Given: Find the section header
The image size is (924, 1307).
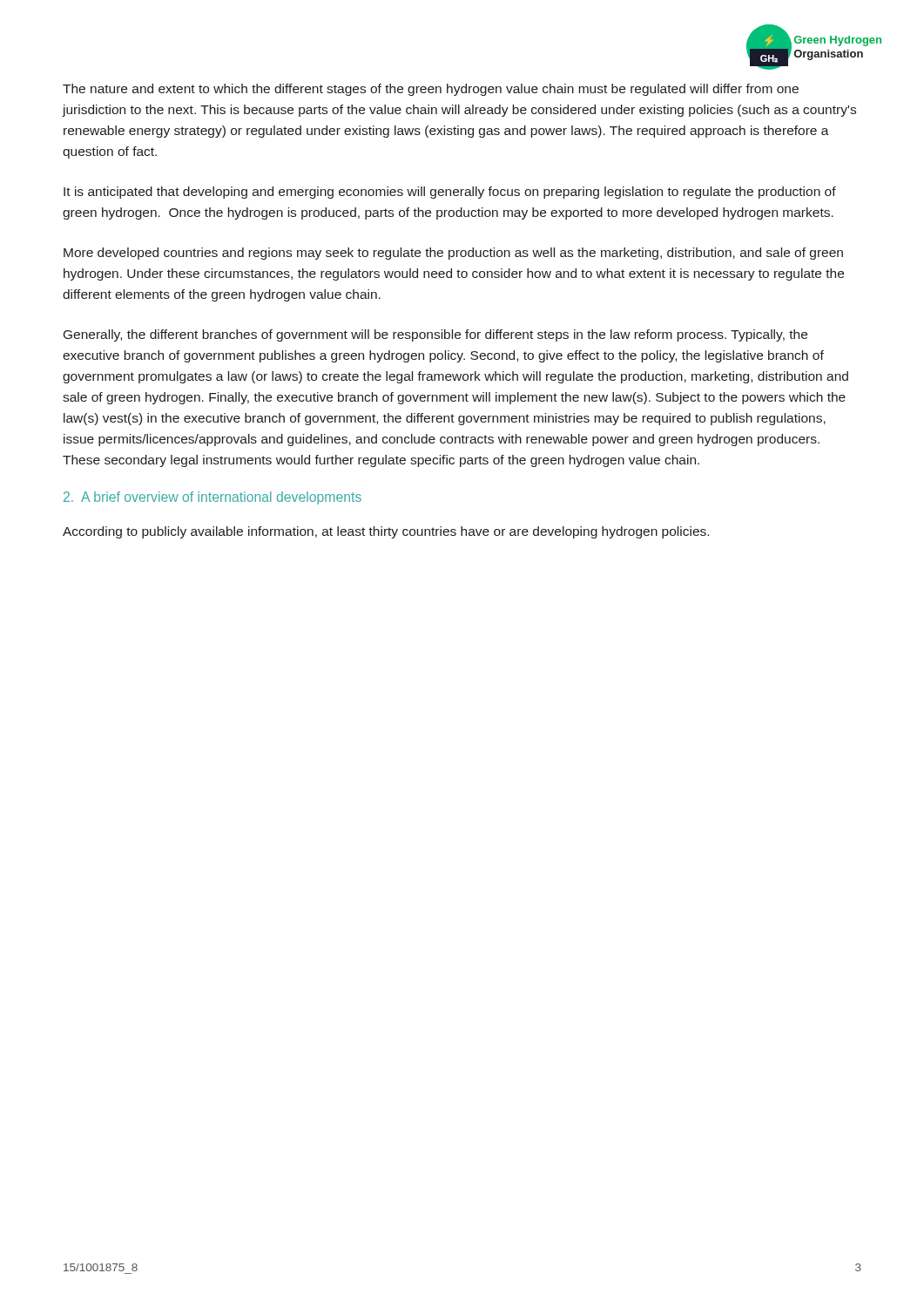Looking at the screenshot, I should pos(212,497).
